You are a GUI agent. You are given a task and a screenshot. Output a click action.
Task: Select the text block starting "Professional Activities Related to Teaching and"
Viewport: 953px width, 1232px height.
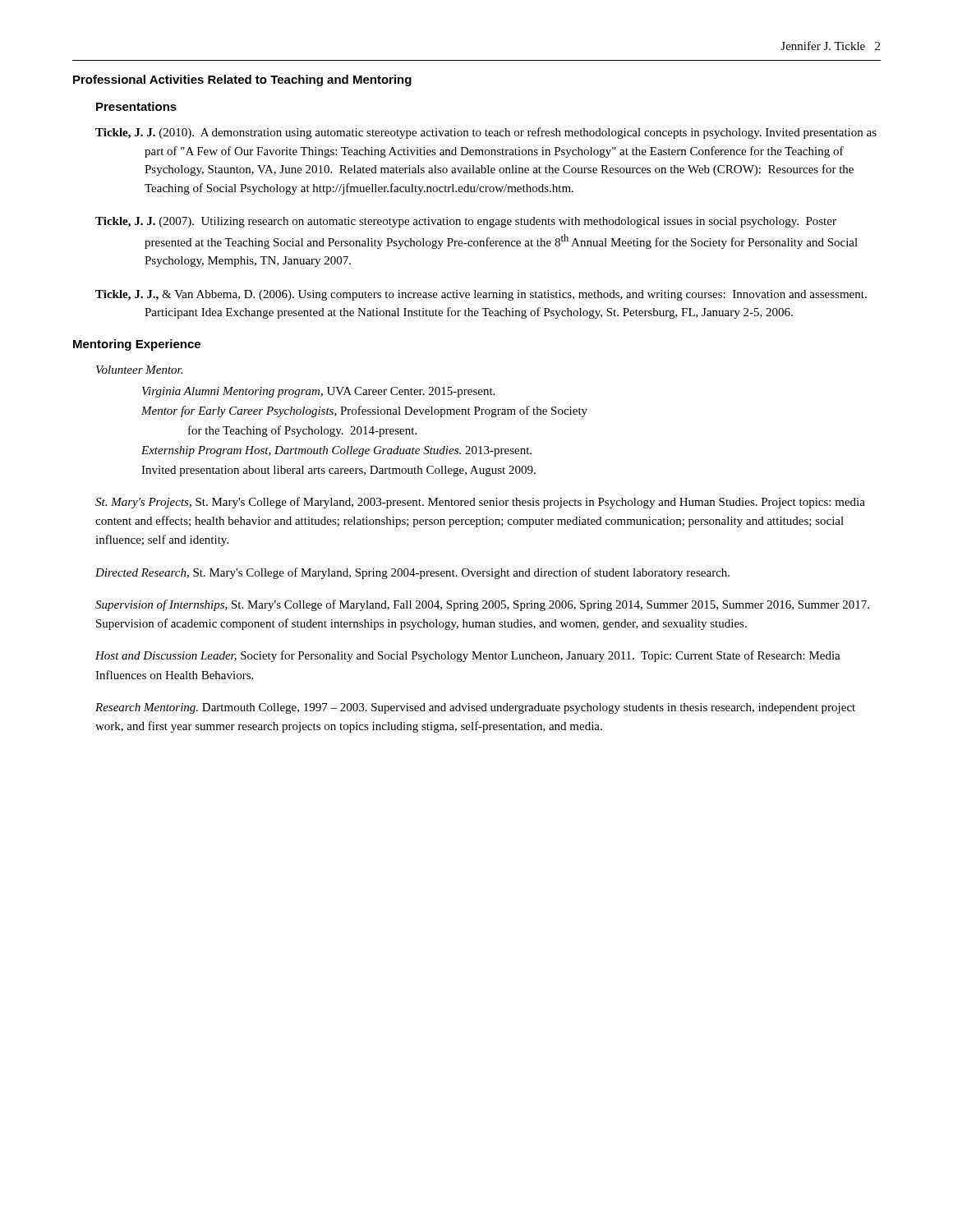(242, 79)
